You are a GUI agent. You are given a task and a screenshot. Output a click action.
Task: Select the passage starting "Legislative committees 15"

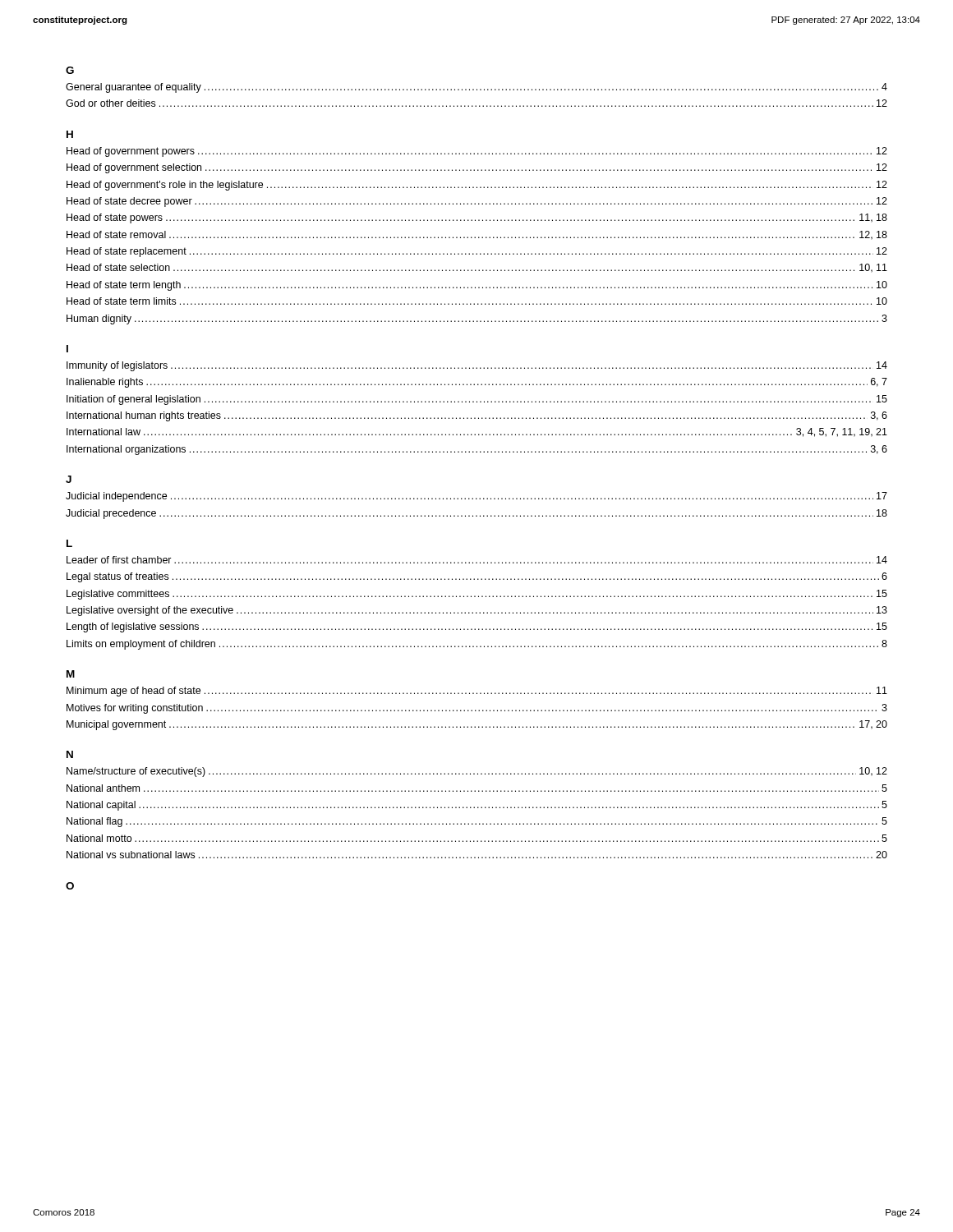(x=476, y=595)
